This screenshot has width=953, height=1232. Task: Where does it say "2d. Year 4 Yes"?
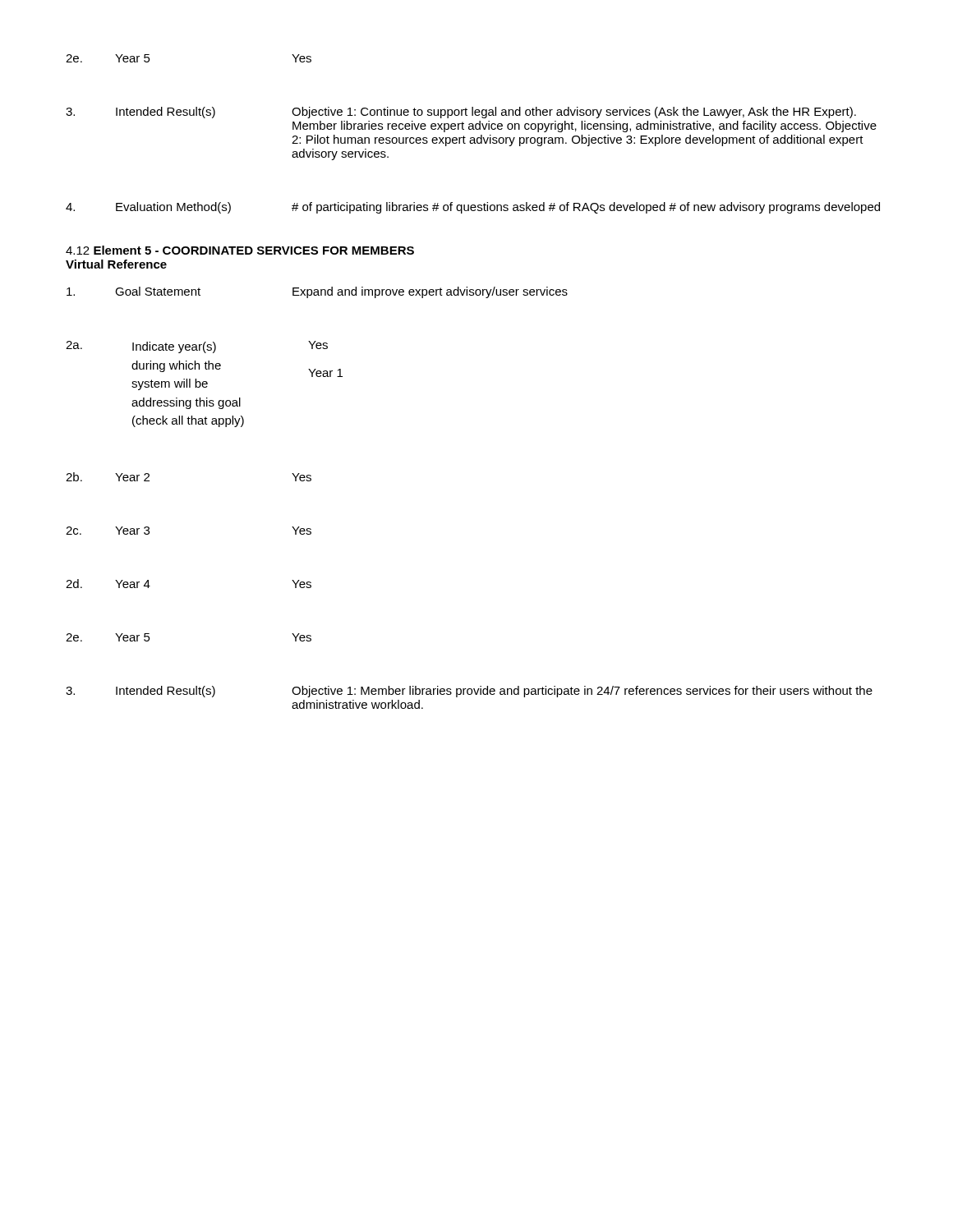click(x=128, y=584)
